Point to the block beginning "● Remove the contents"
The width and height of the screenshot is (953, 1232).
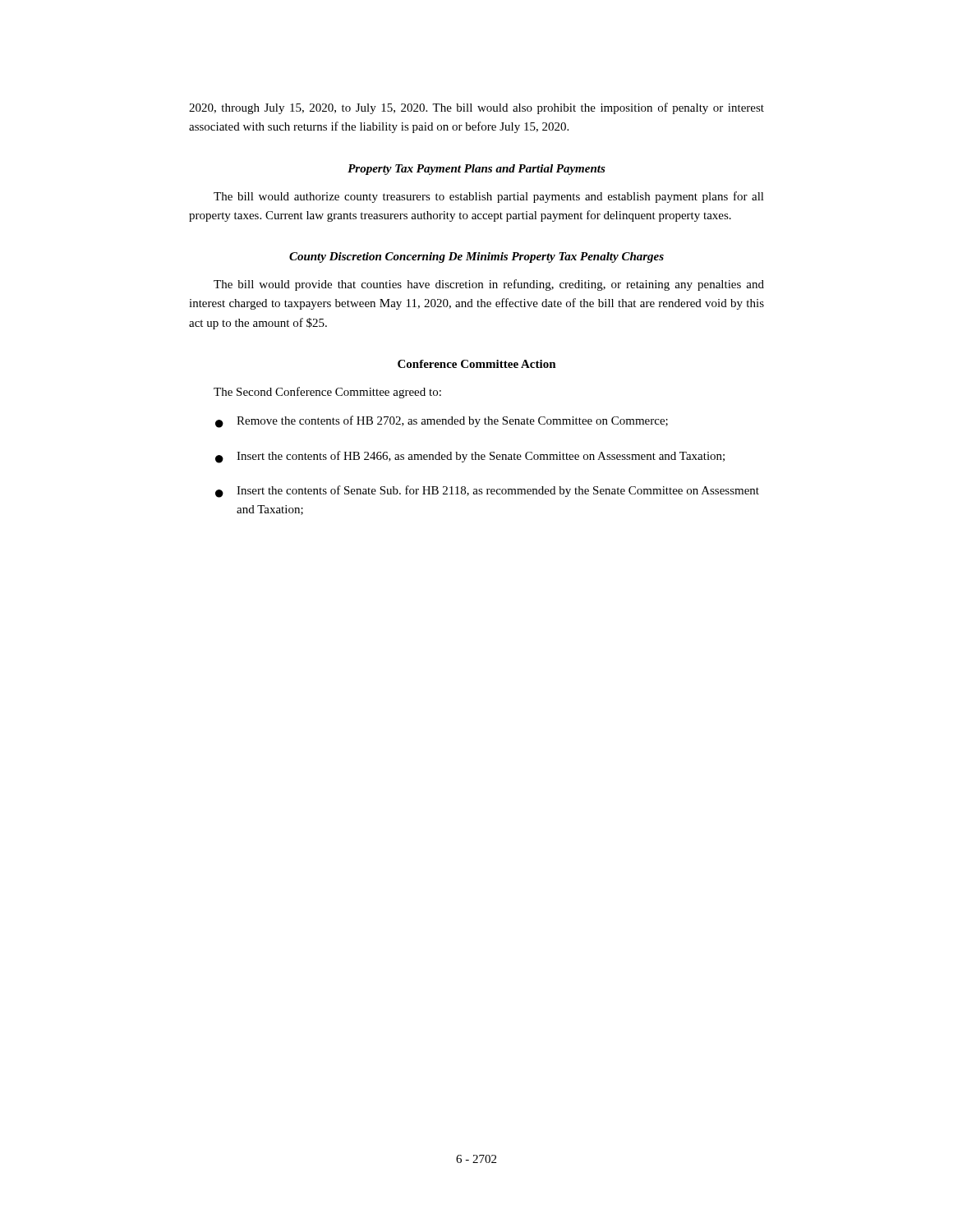pyautogui.click(x=489, y=423)
